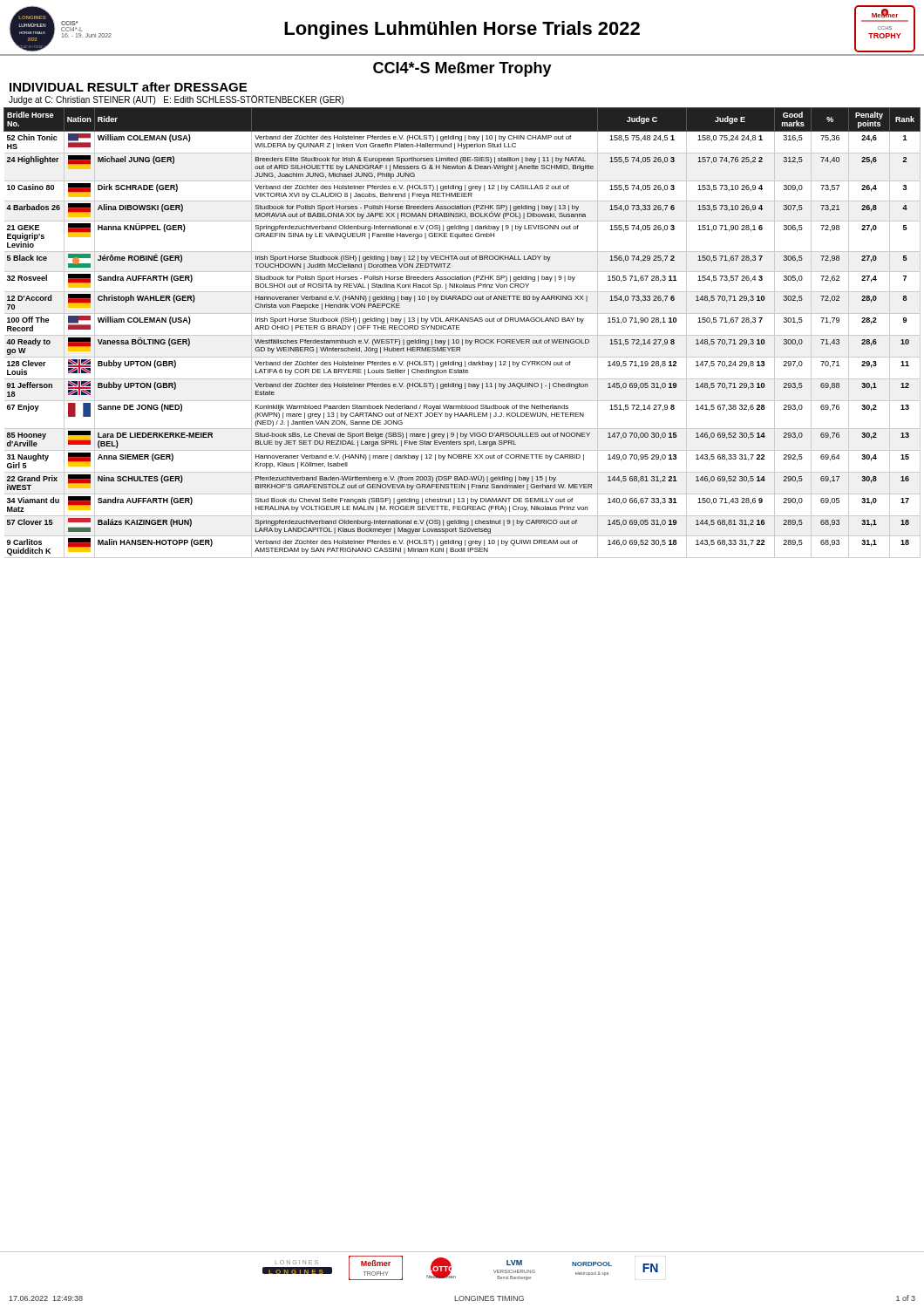924x1308 pixels.
Task: Locate the table
Action: pyautogui.click(x=462, y=333)
